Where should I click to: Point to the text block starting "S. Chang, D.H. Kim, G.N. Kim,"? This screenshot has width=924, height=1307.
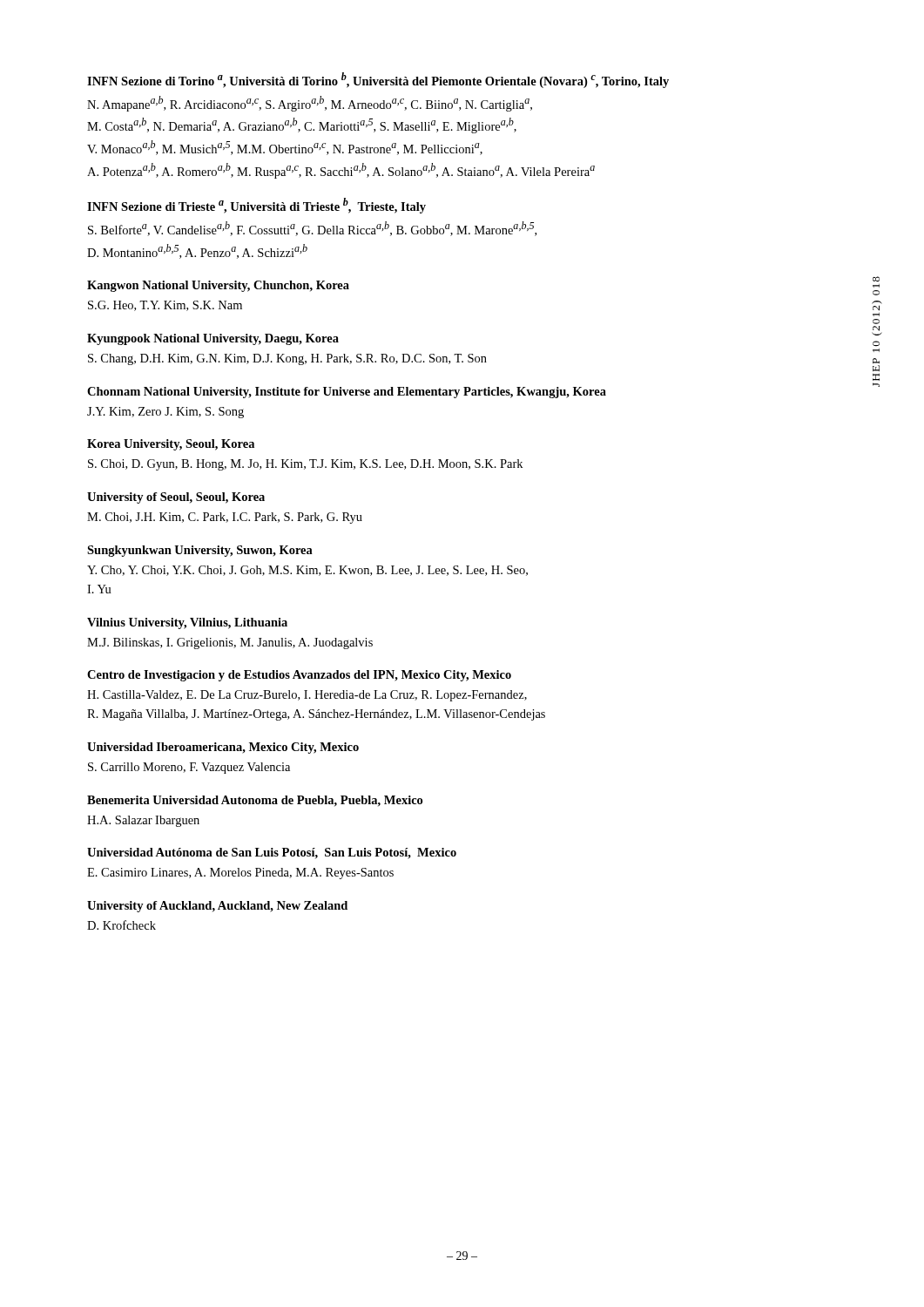tap(287, 358)
